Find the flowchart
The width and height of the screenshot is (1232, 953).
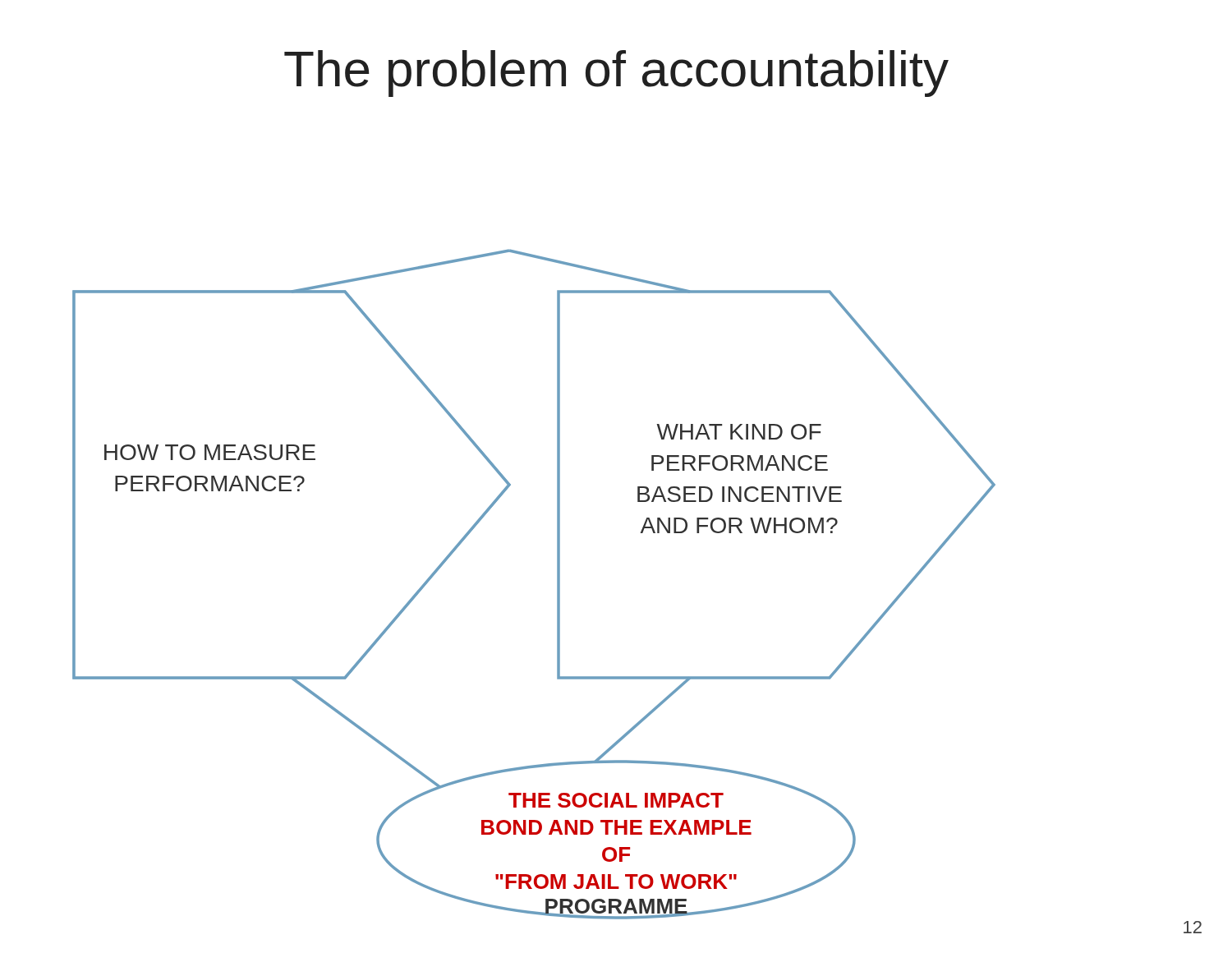(616, 526)
